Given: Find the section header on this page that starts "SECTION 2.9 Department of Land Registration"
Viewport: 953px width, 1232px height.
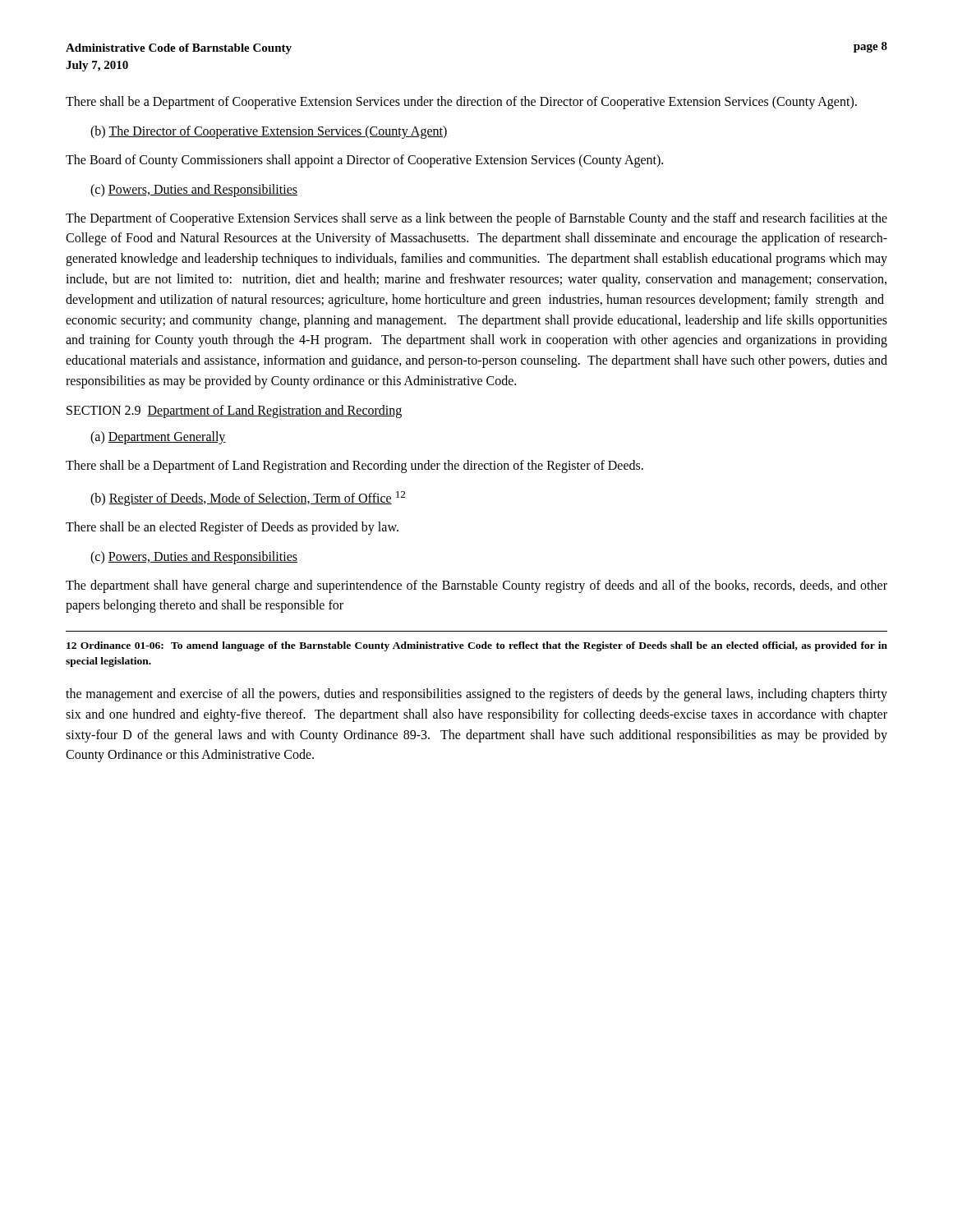Looking at the screenshot, I should [x=234, y=410].
